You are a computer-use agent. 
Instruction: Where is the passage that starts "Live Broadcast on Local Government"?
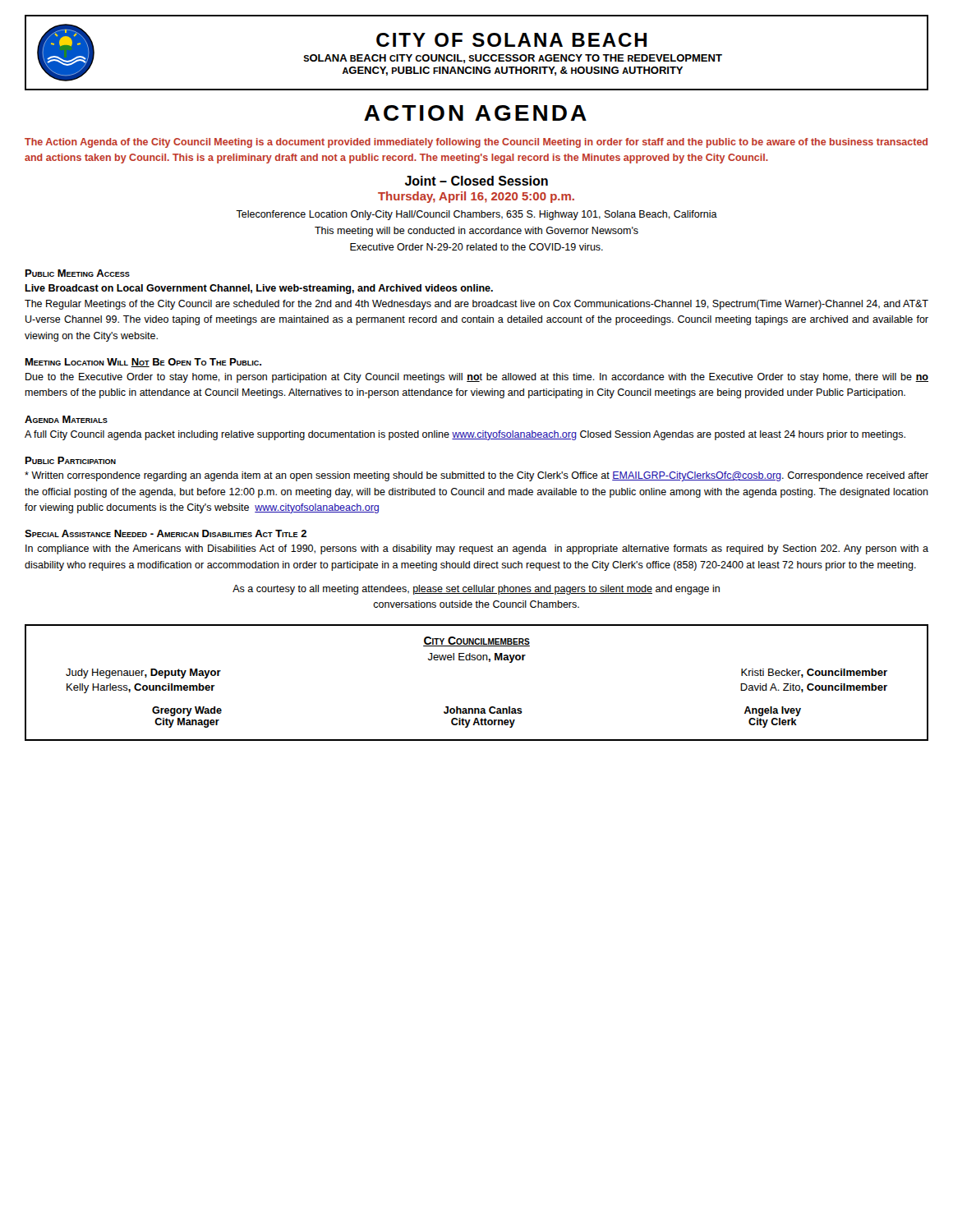pos(476,312)
